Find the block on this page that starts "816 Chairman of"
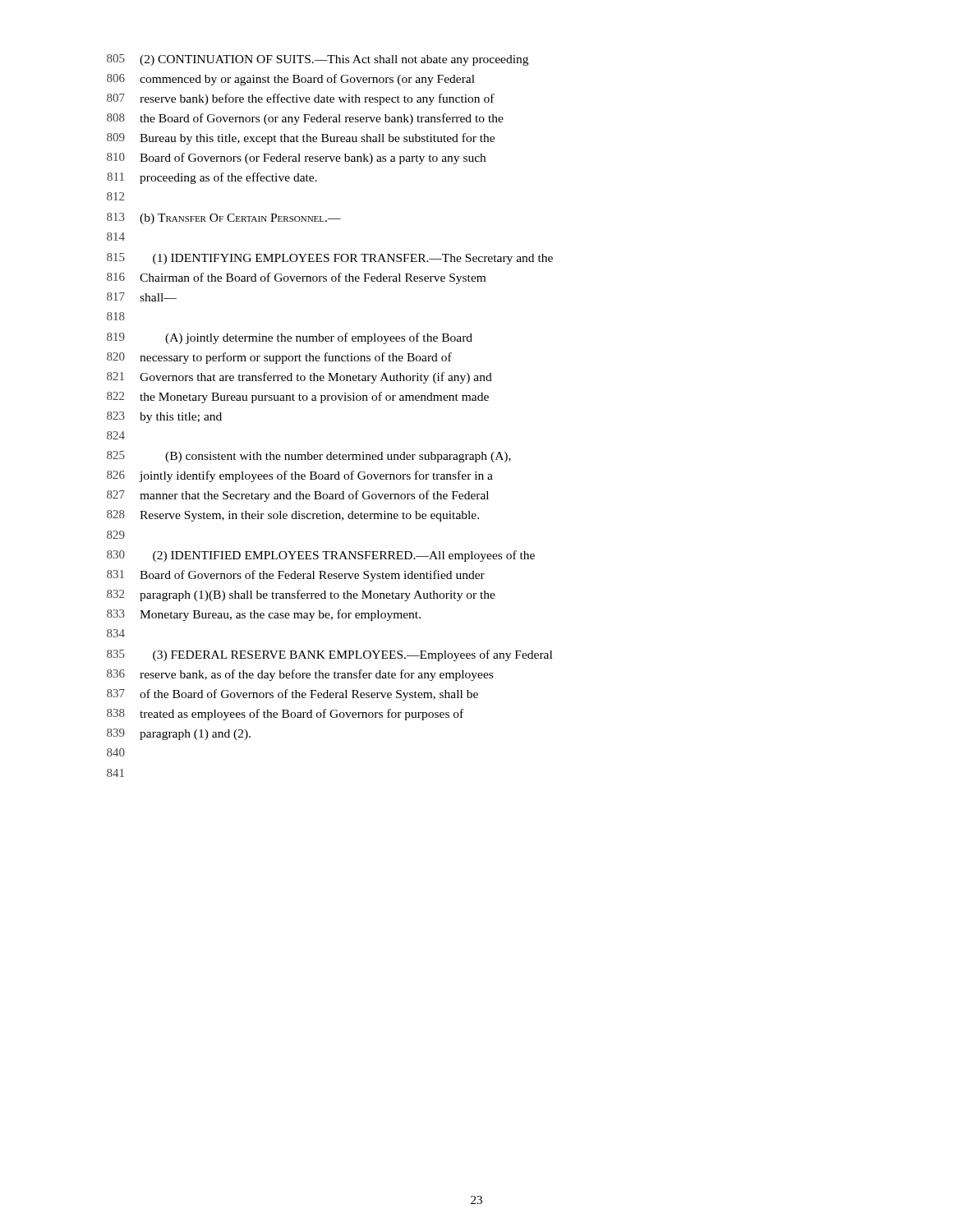Image resolution: width=953 pixels, height=1232 pixels. (x=476, y=277)
